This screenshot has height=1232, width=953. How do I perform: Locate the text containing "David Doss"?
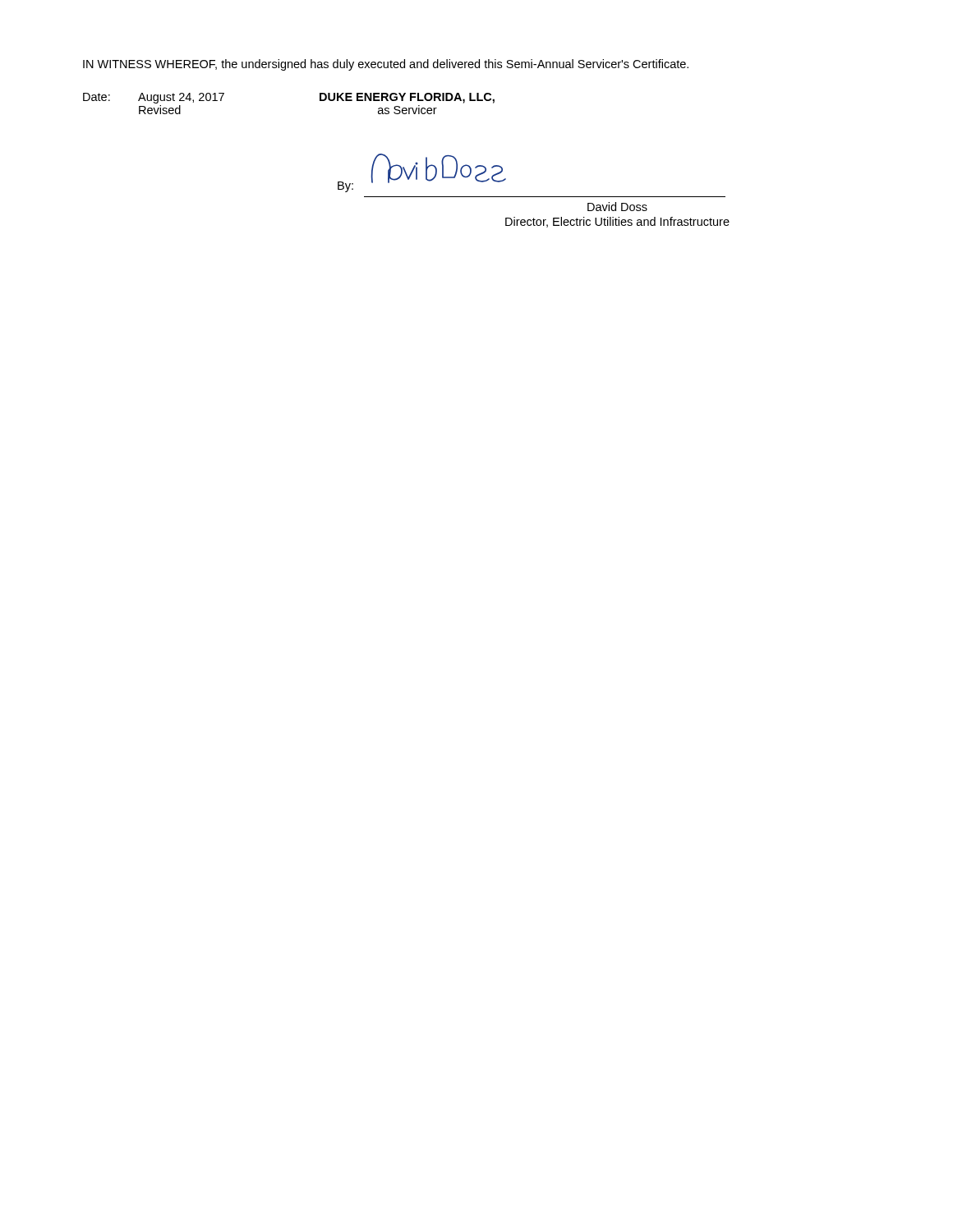pos(617,207)
